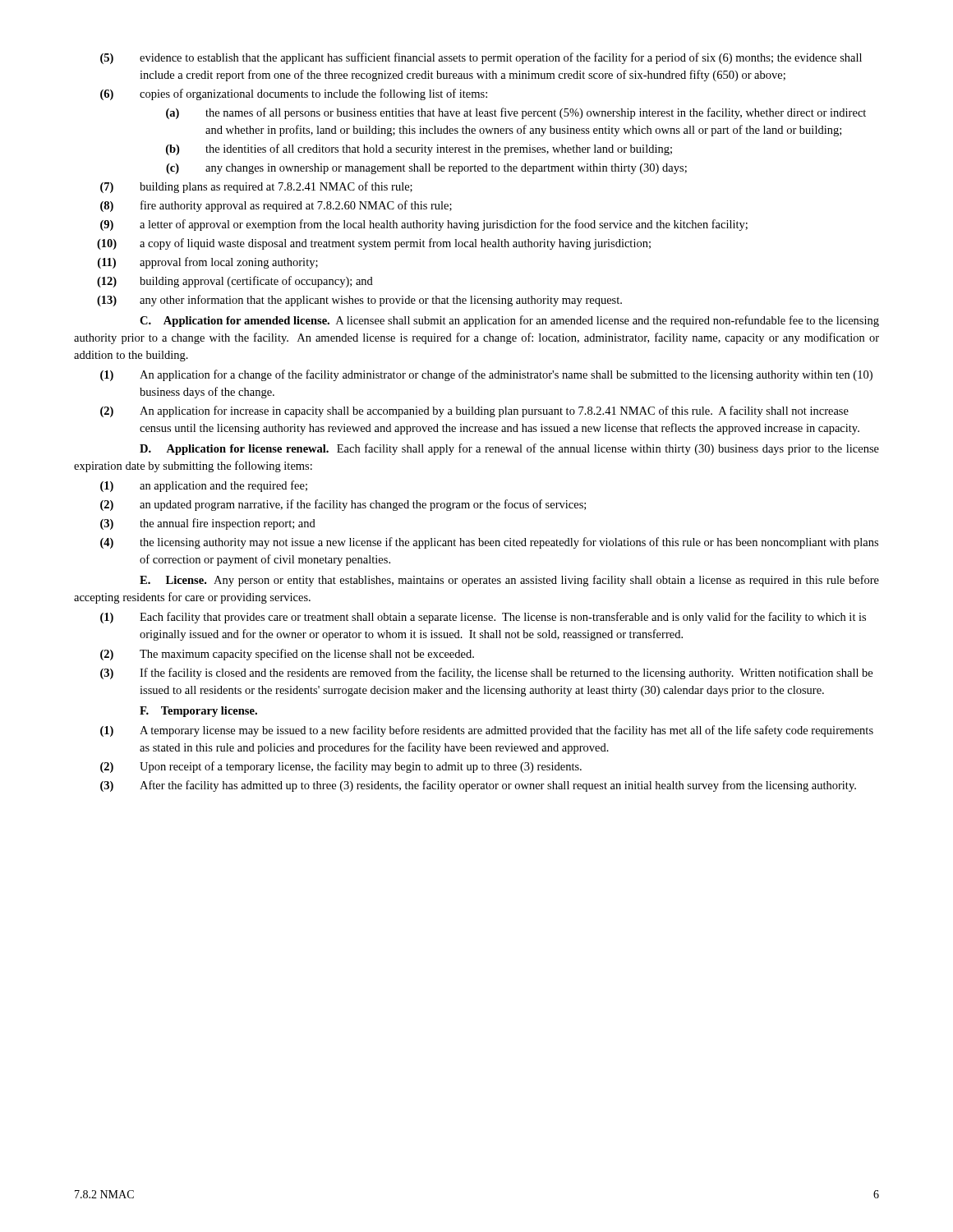This screenshot has height=1232, width=953.
Task: Find the text block starting "(1) Each facility that provides care or treatment"
Action: pyautogui.click(x=476, y=626)
